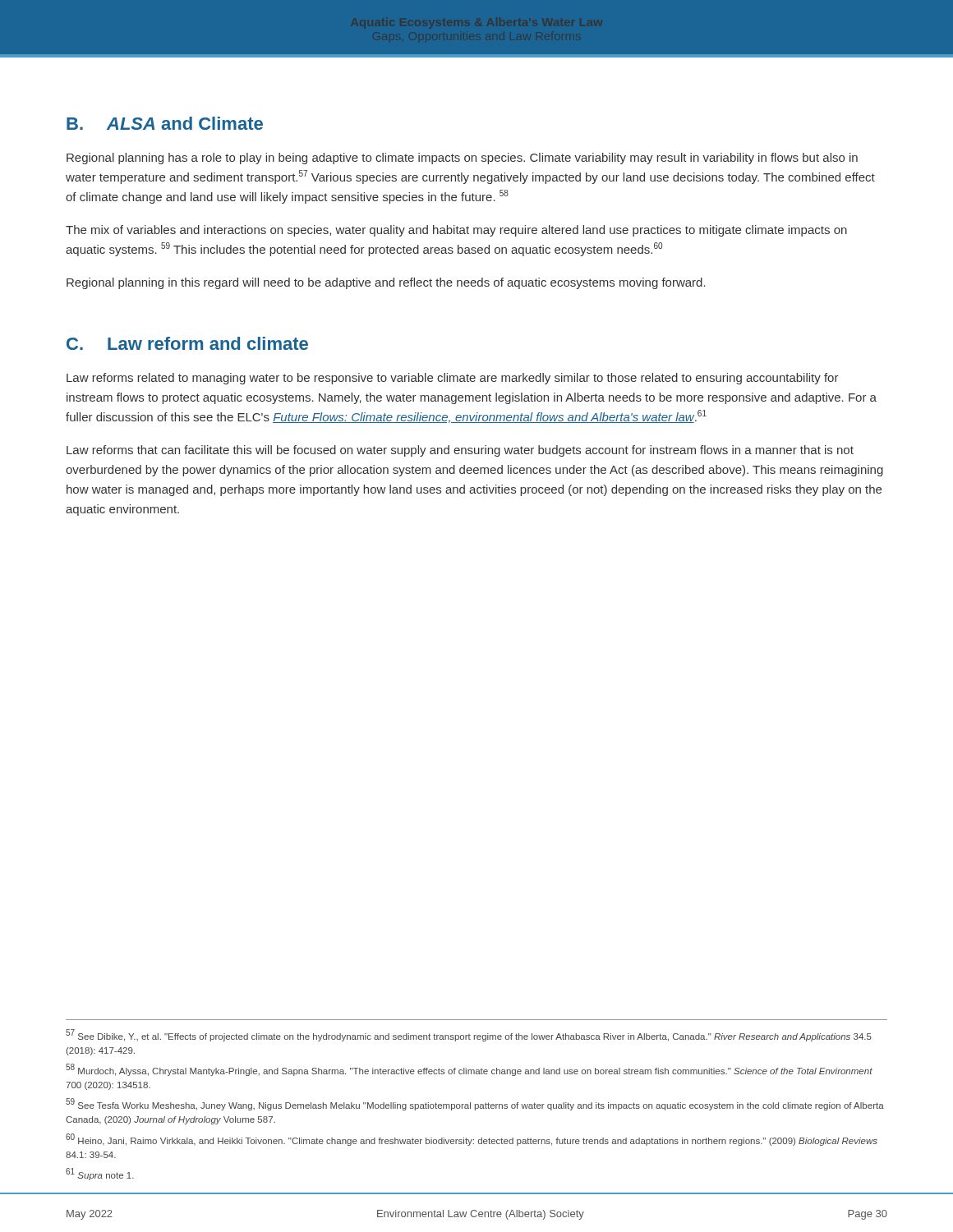Select the text block that says "Regional planning has a role to play in"
The width and height of the screenshot is (953, 1232).
point(470,177)
